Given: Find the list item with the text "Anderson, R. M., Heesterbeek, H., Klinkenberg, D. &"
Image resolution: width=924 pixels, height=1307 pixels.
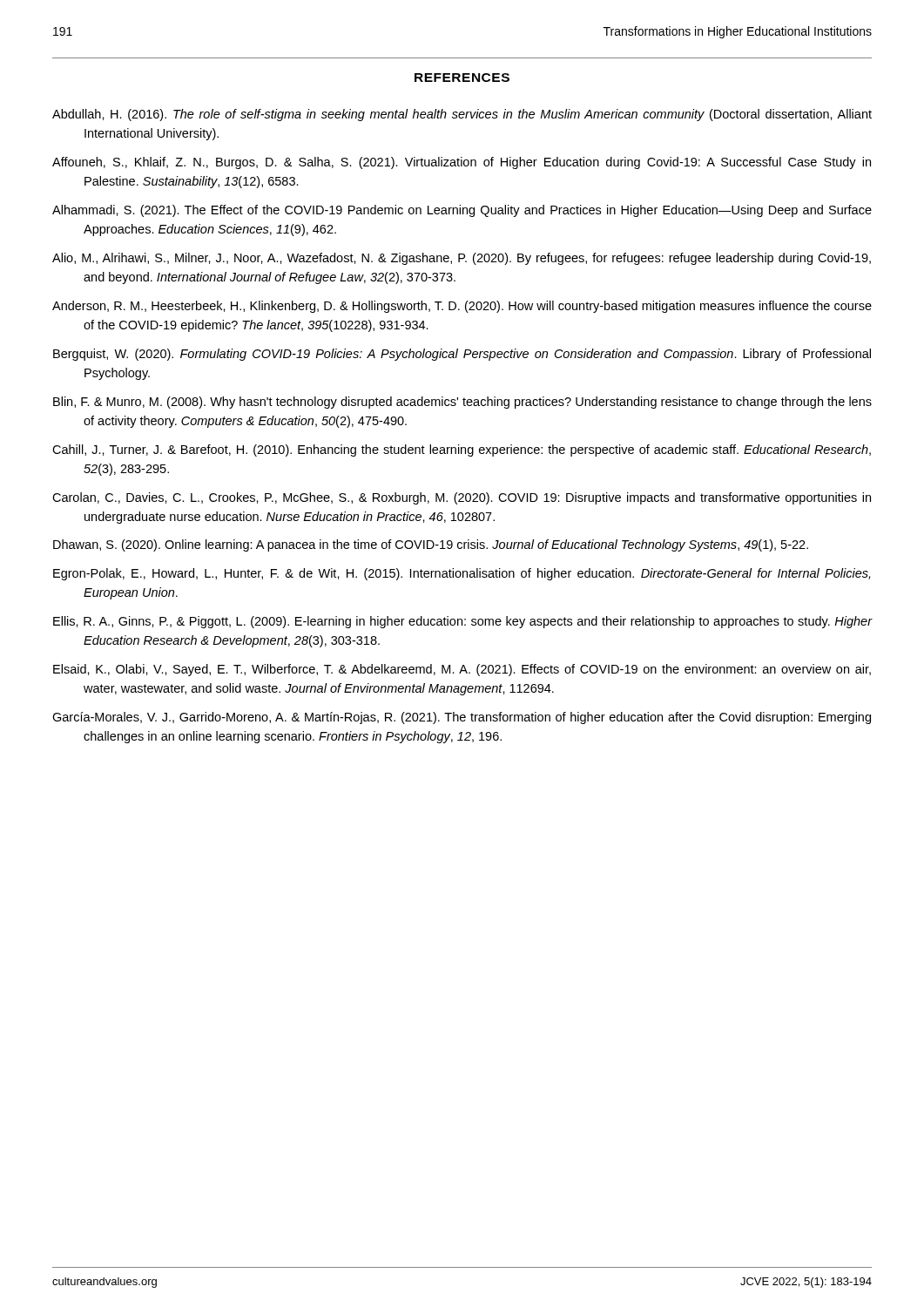Looking at the screenshot, I should tap(462, 315).
